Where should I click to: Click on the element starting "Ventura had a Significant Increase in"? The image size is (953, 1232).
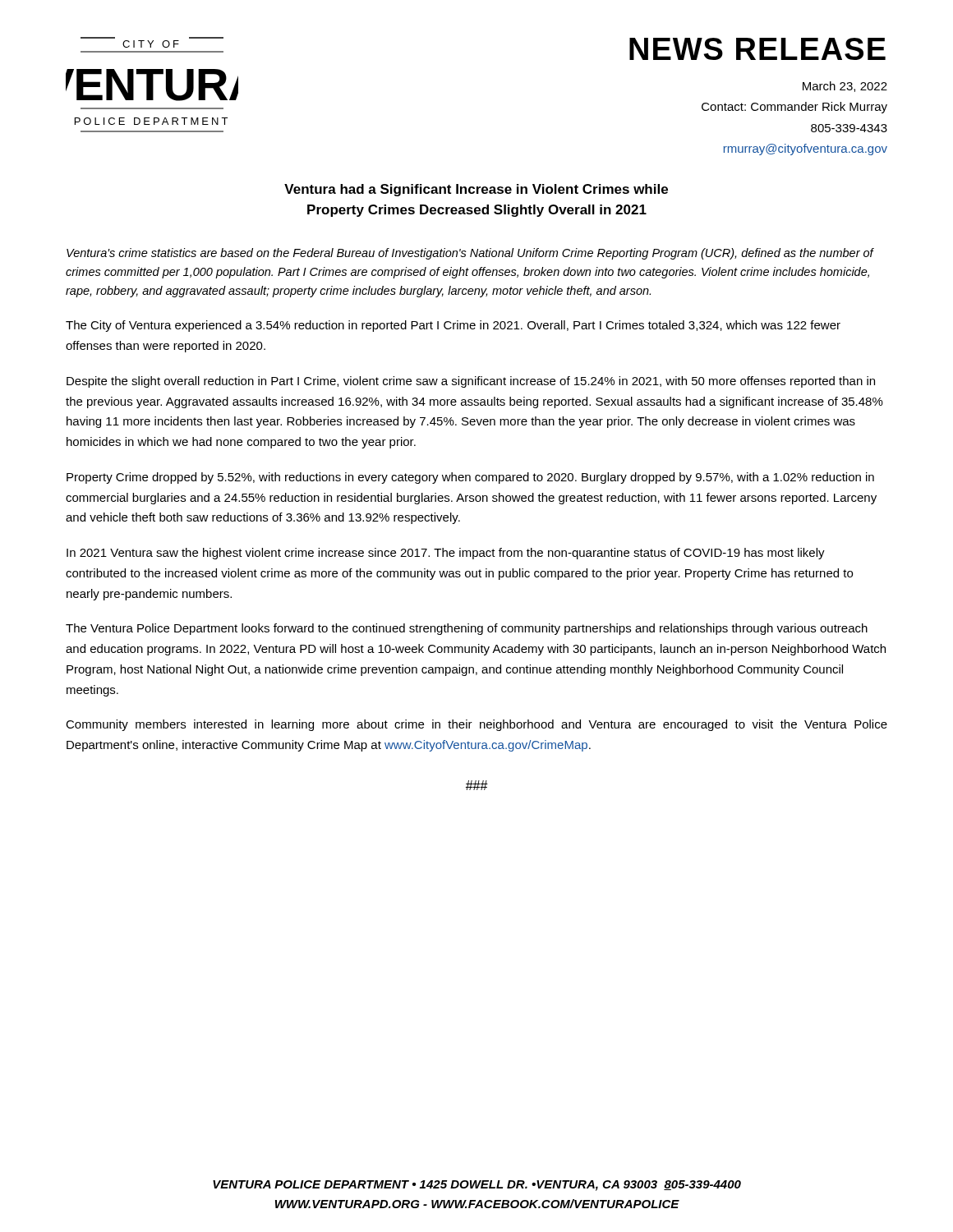coord(476,200)
